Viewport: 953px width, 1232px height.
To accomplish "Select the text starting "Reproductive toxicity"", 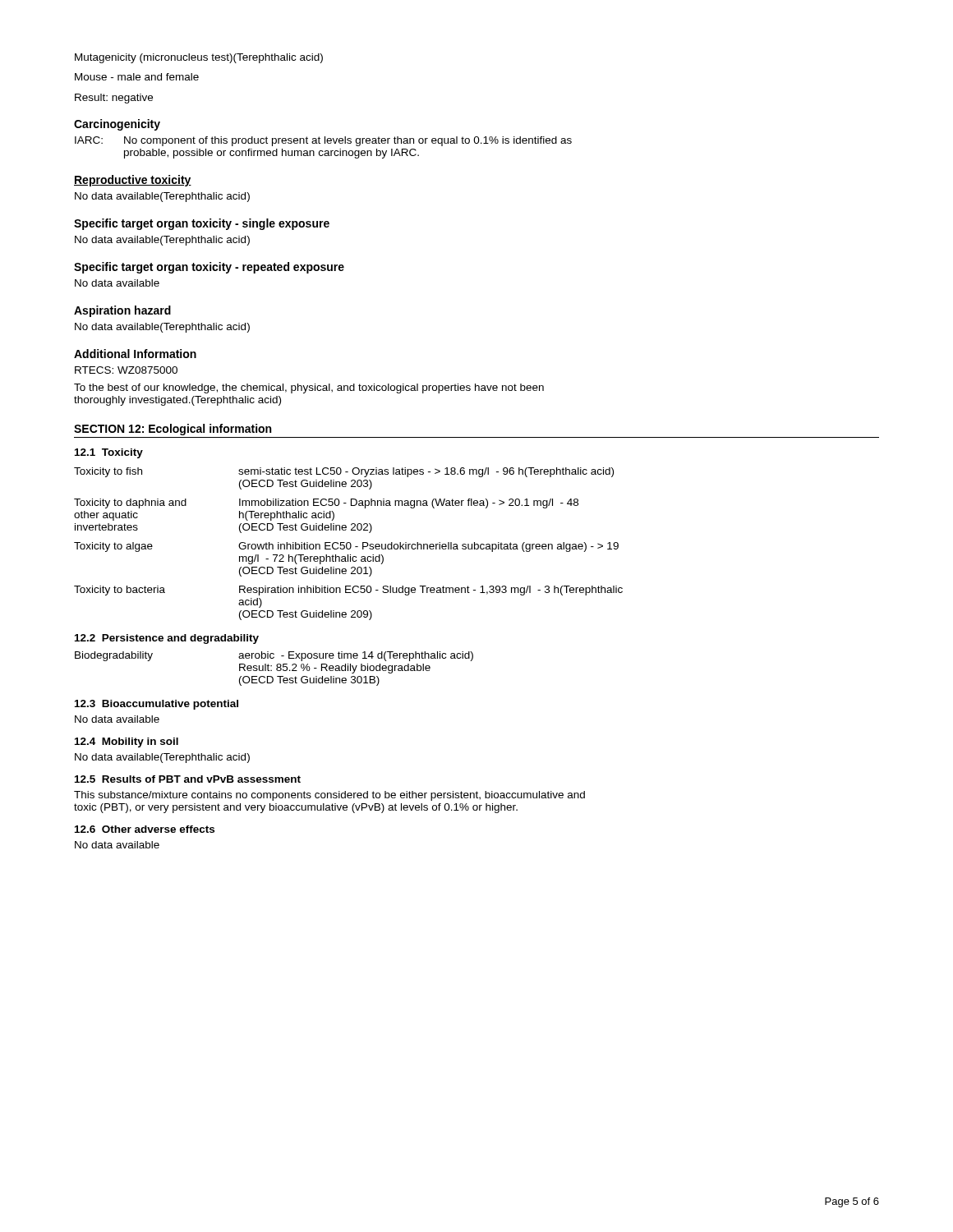I will (x=132, y=180).
